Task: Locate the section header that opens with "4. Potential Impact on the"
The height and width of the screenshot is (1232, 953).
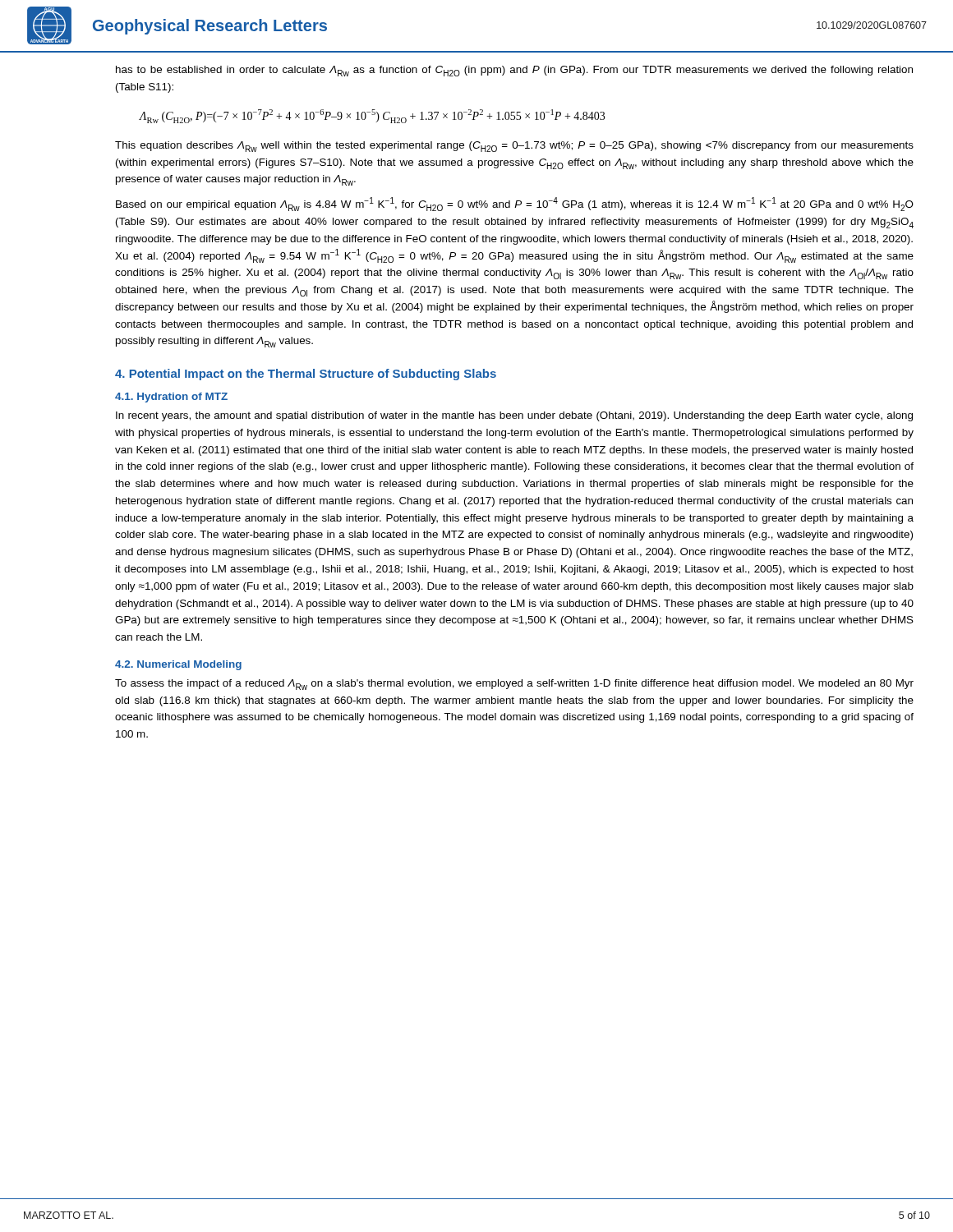Action: (306, 373)
